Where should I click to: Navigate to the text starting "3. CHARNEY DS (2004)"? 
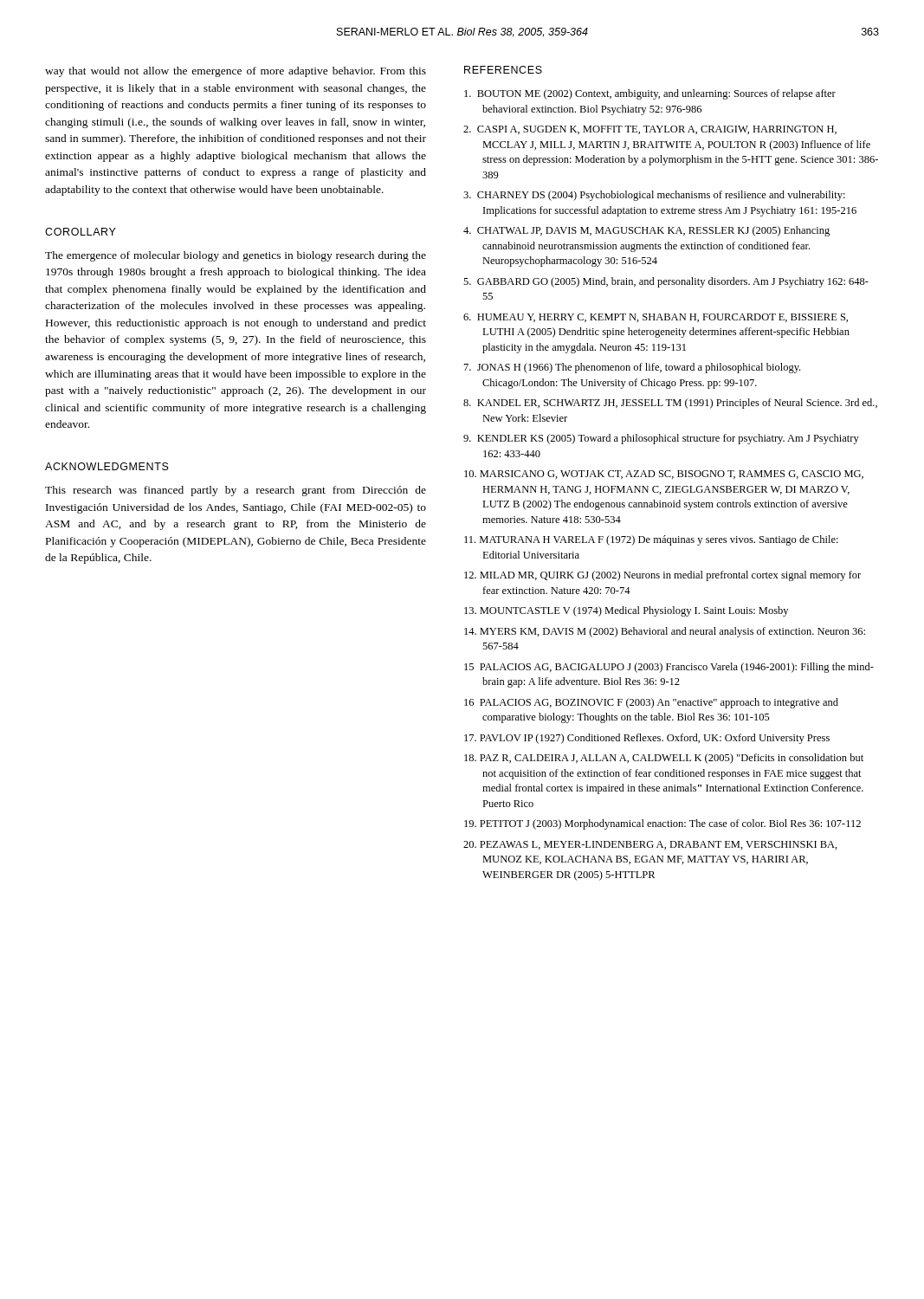pyautogui.click(x=660, y=203)
